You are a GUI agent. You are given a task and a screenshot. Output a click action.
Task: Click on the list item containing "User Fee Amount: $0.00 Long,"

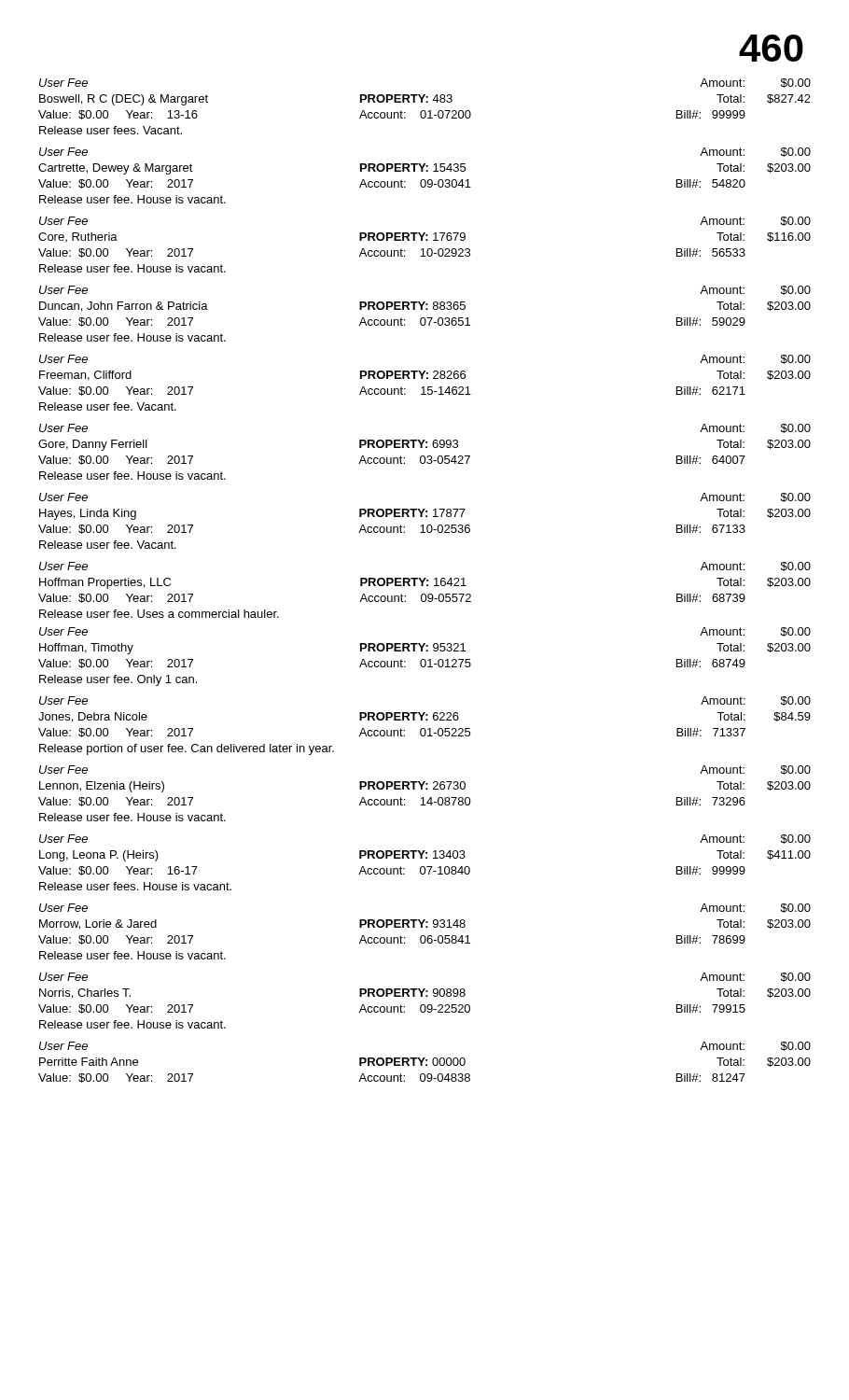coord(424,862)
